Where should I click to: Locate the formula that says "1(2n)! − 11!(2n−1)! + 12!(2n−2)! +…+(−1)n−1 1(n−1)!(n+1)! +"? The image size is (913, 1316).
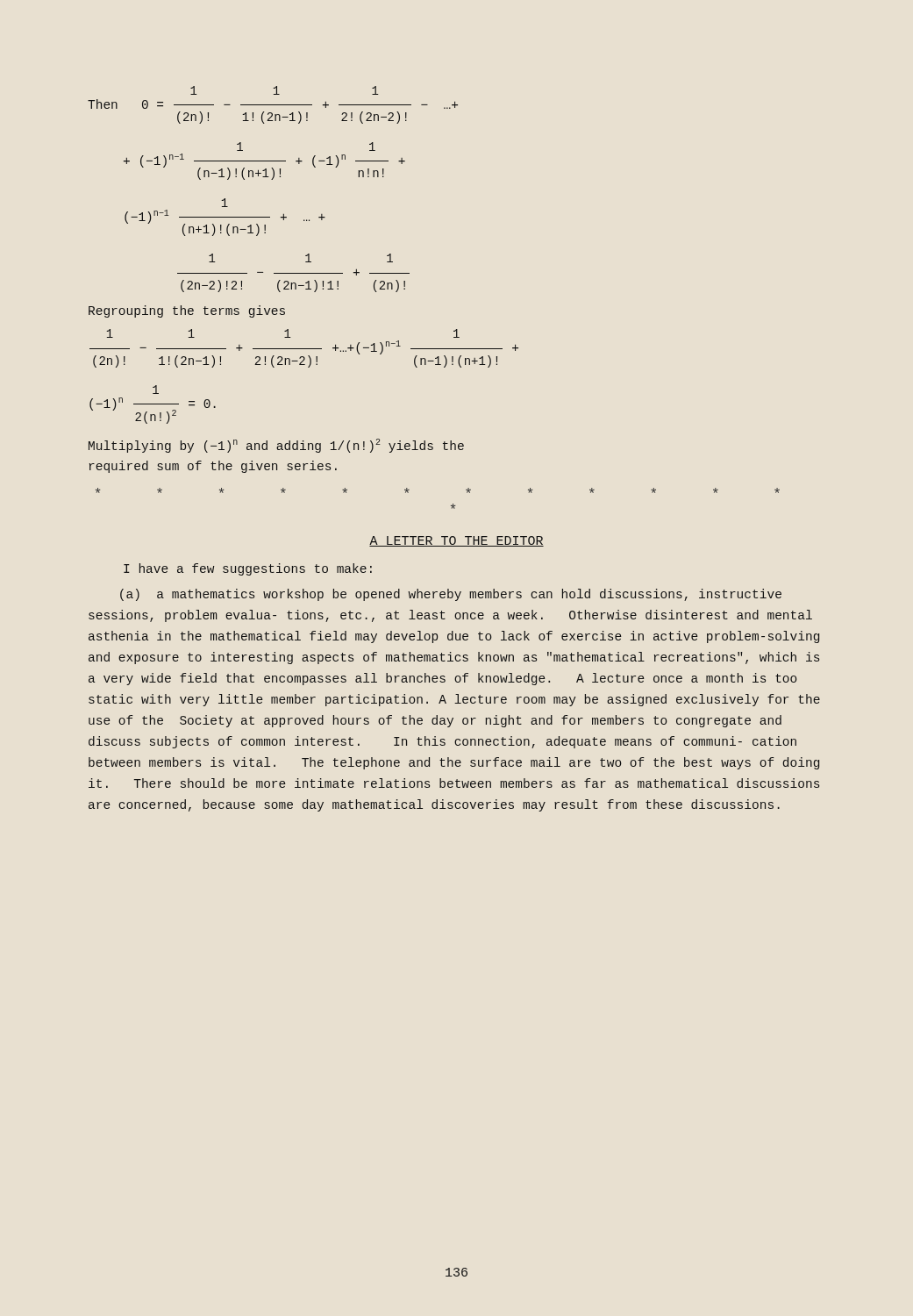tap(456, 377)
